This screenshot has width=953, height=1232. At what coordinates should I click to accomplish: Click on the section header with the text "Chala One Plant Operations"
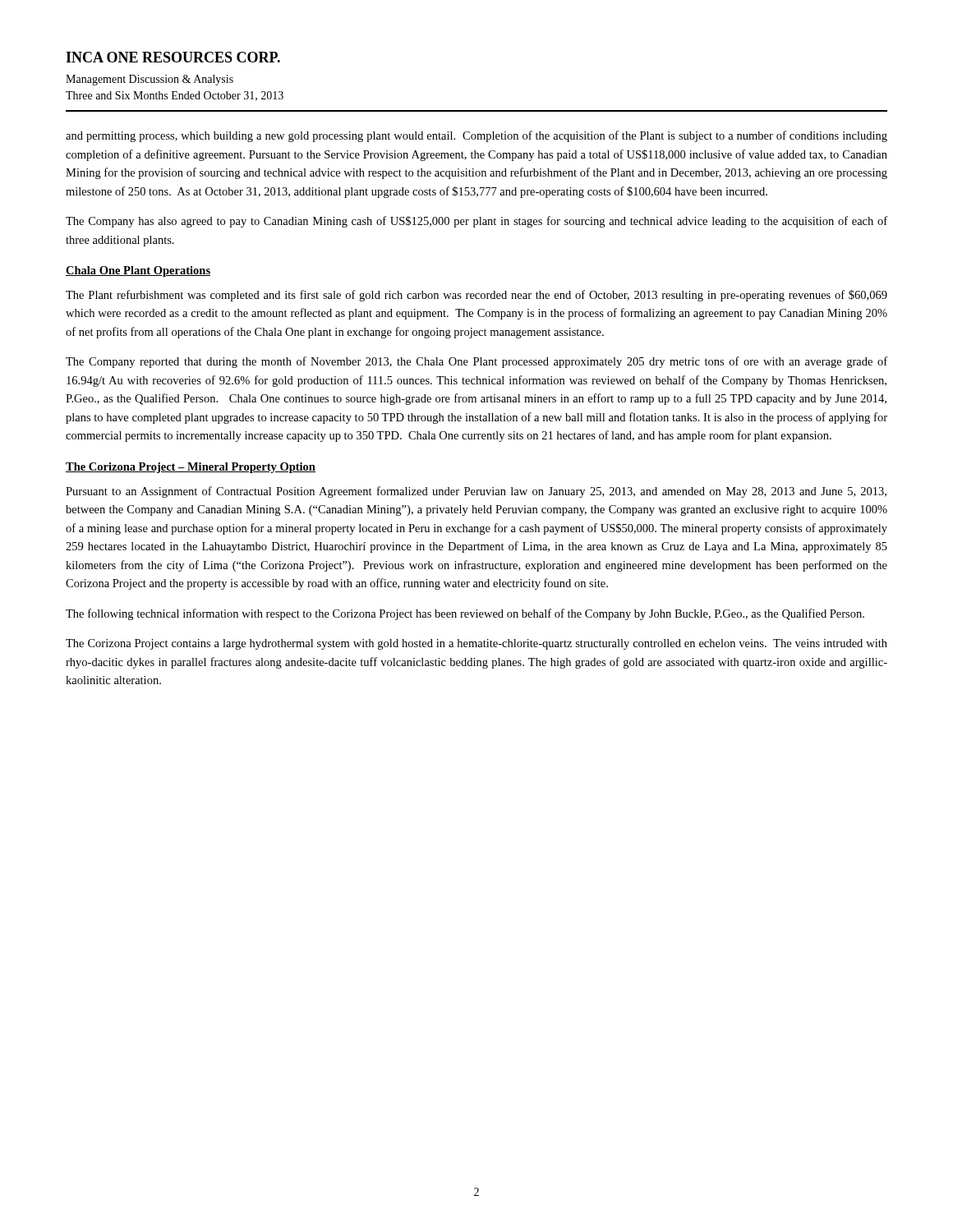click(138, 270)
